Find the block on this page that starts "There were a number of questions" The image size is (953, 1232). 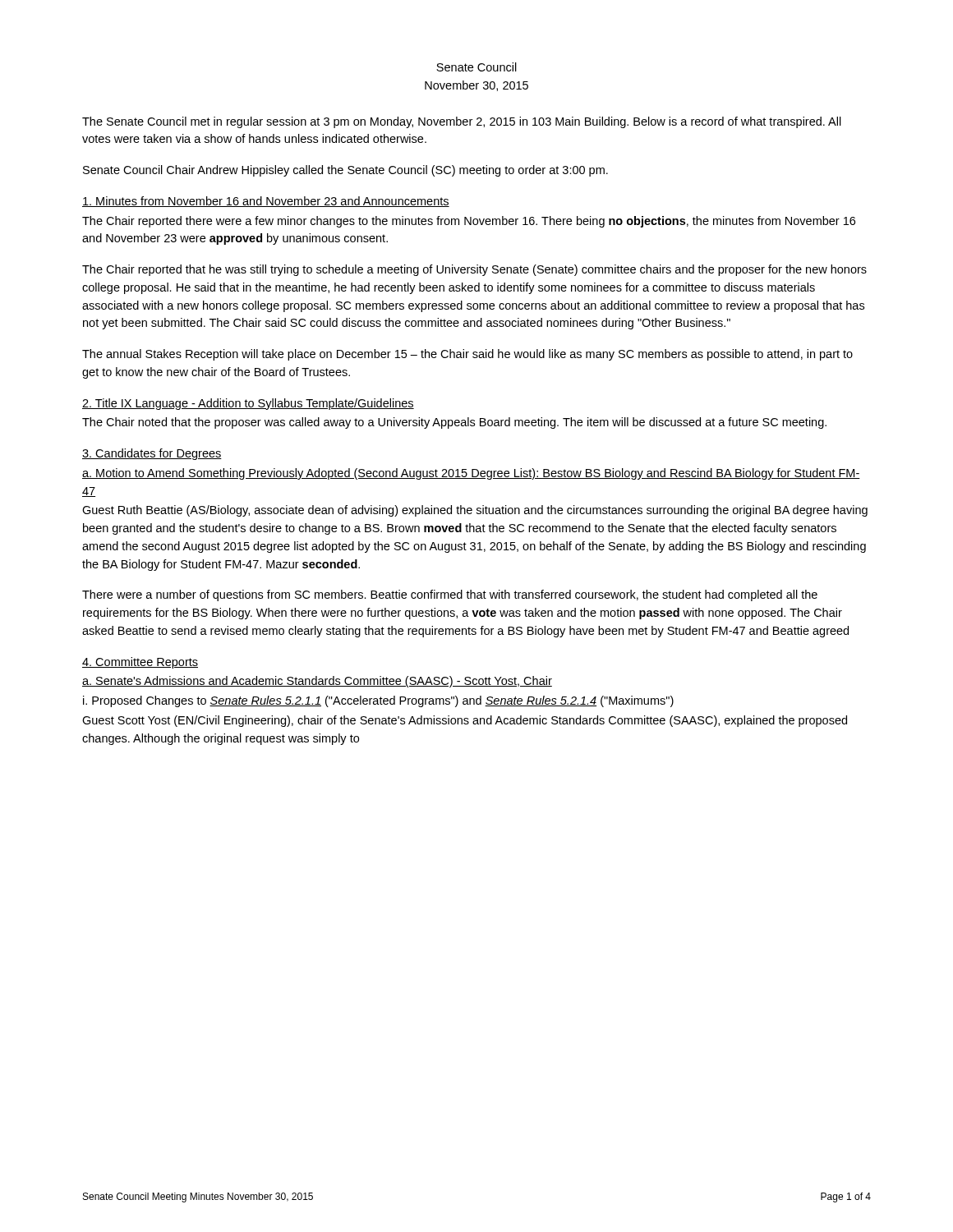pos(466,613)
